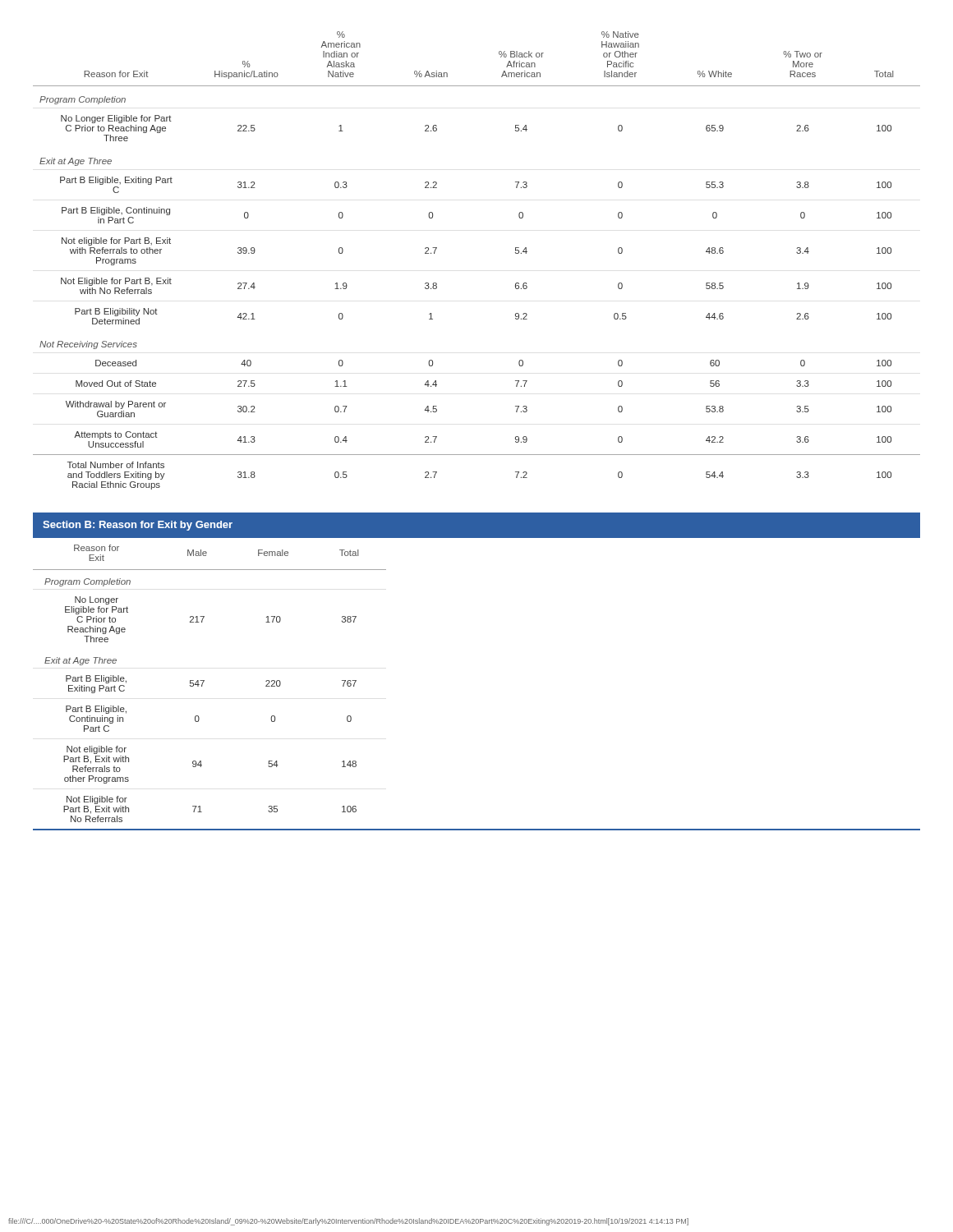Locate the section header containing "Section B: Reason for Exit by"

(138, 524)
